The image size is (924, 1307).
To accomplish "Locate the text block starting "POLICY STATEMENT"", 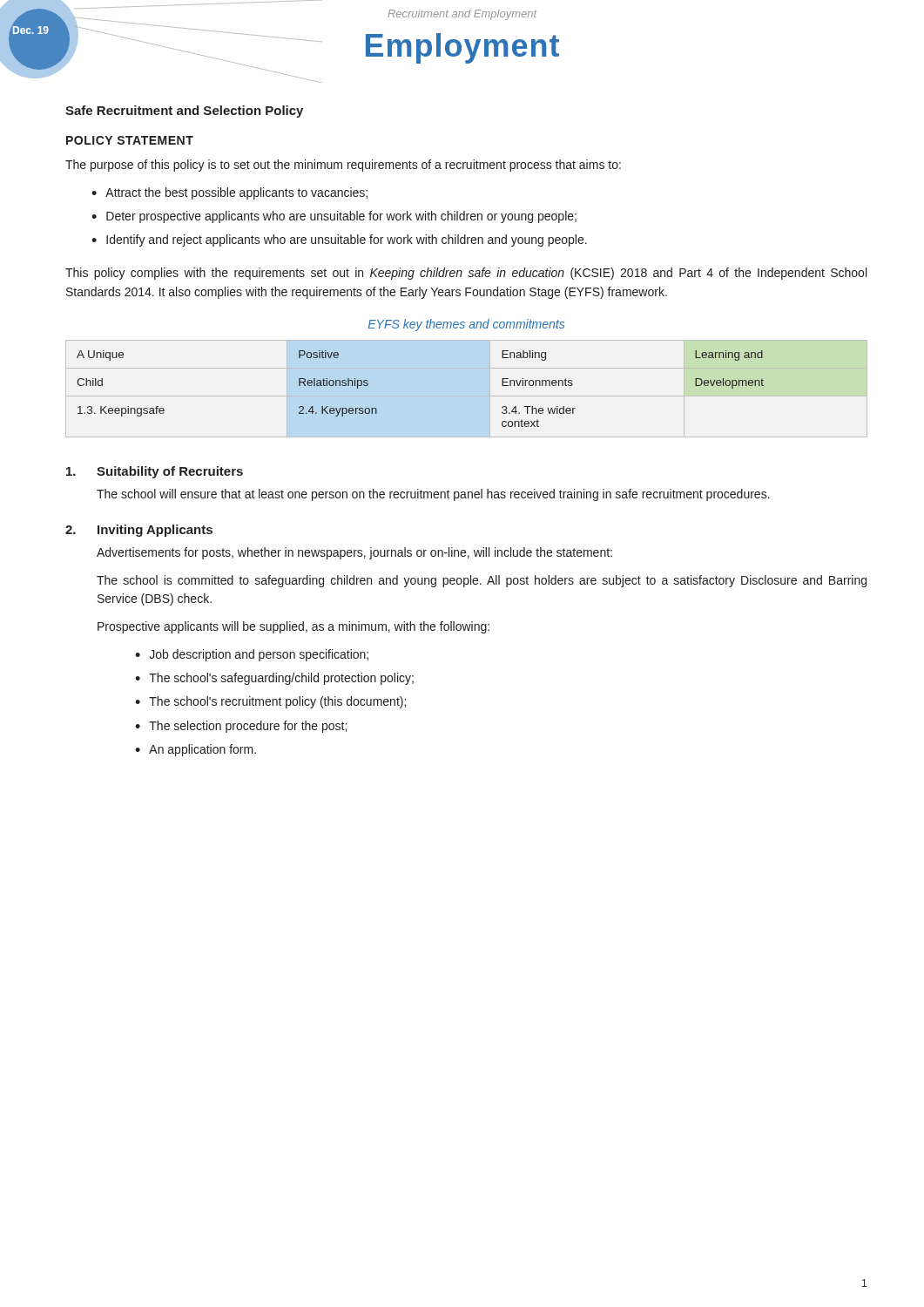I will coord(129,140).
